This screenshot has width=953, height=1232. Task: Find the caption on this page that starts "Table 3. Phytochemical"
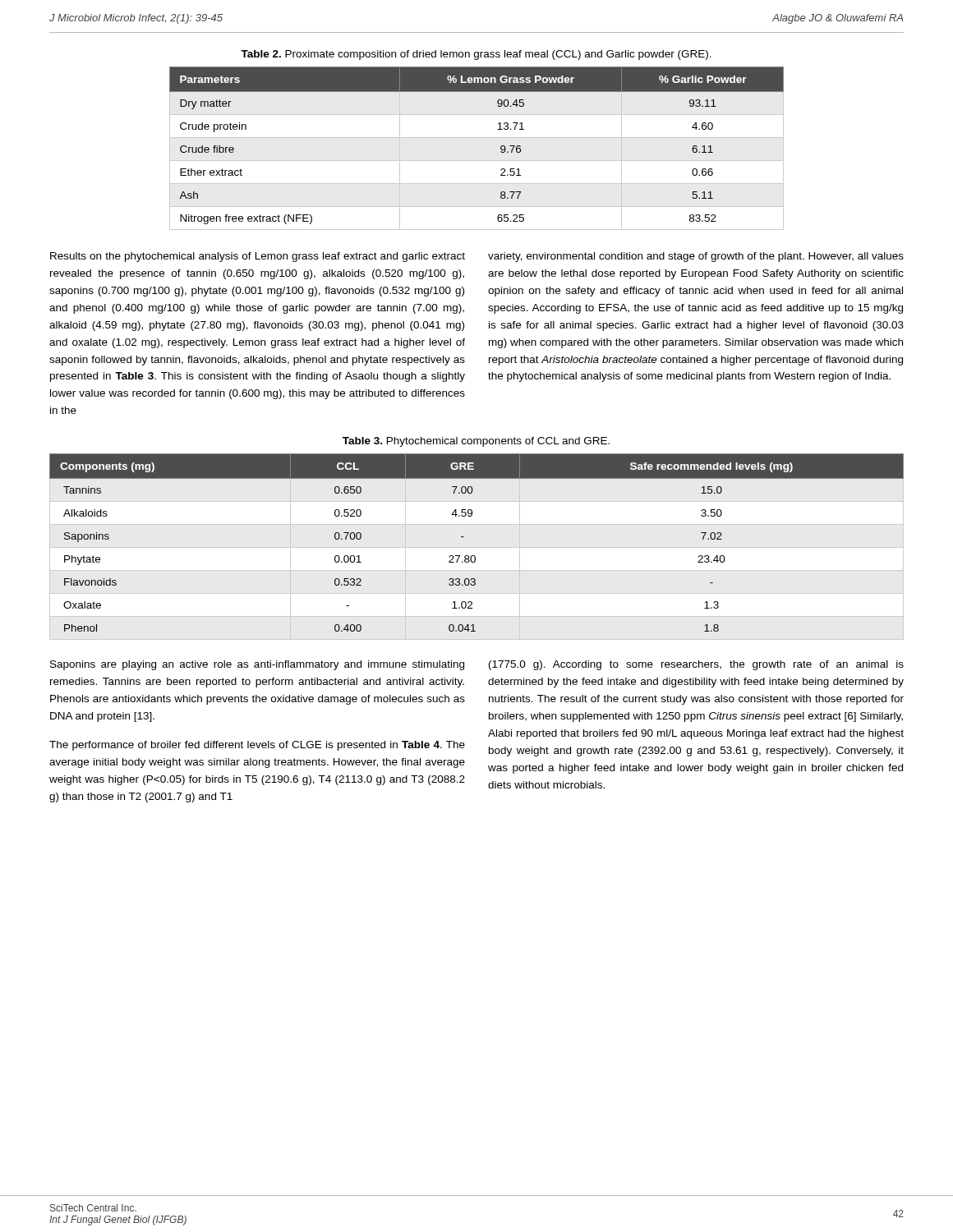476,441
